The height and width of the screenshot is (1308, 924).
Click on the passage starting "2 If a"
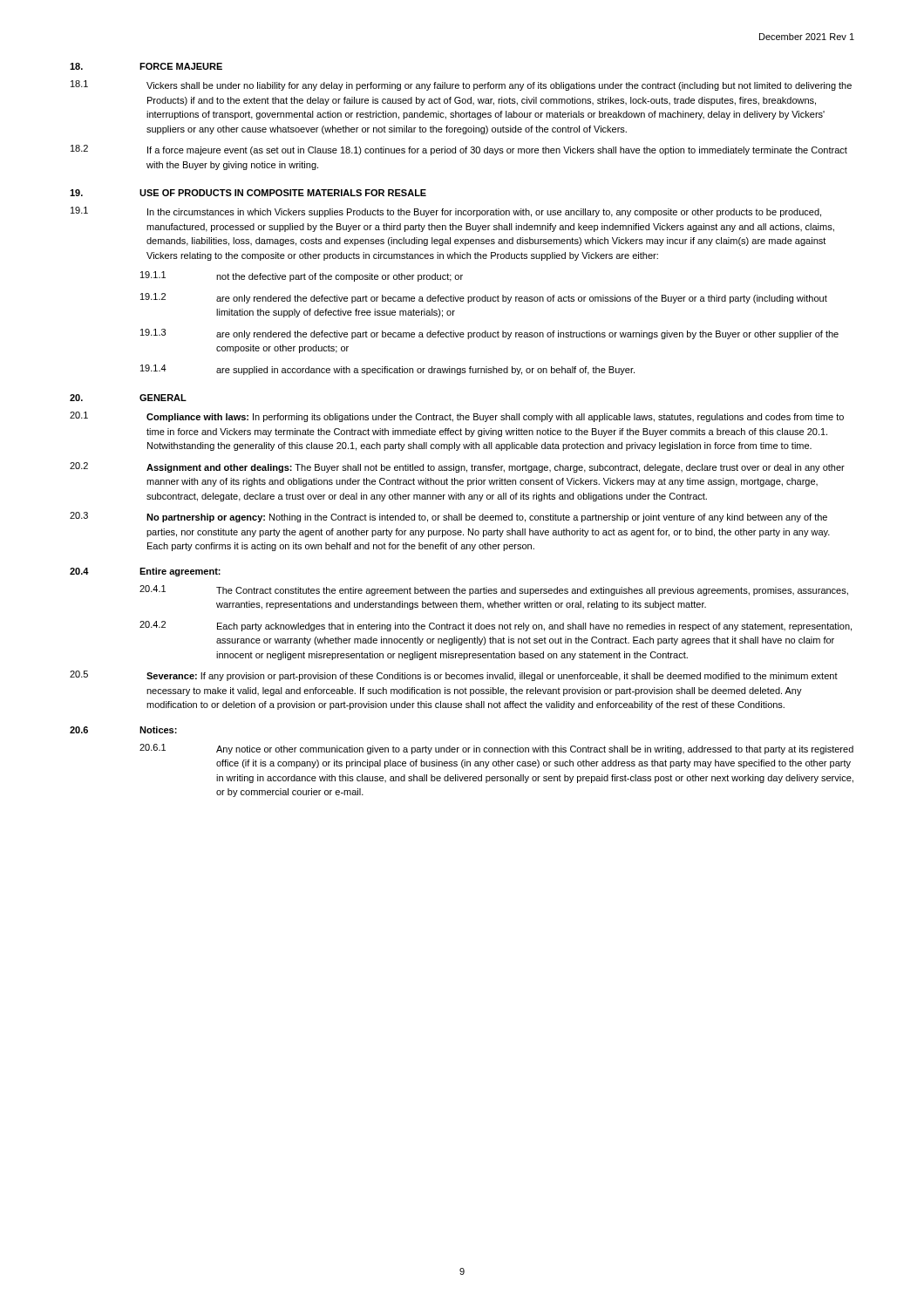[462, 157]
